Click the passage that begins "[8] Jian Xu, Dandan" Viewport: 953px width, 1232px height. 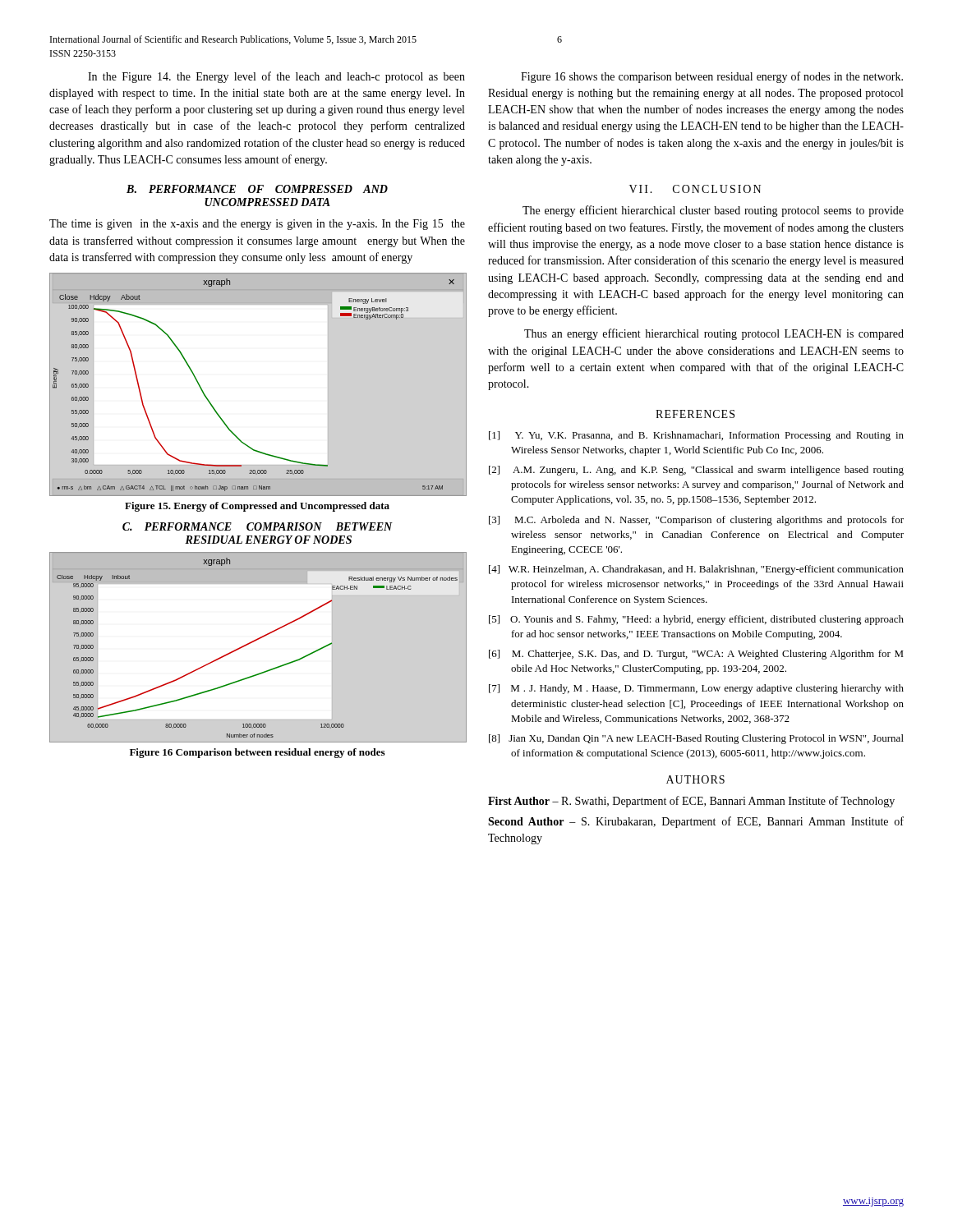click(x=696, y=745)
